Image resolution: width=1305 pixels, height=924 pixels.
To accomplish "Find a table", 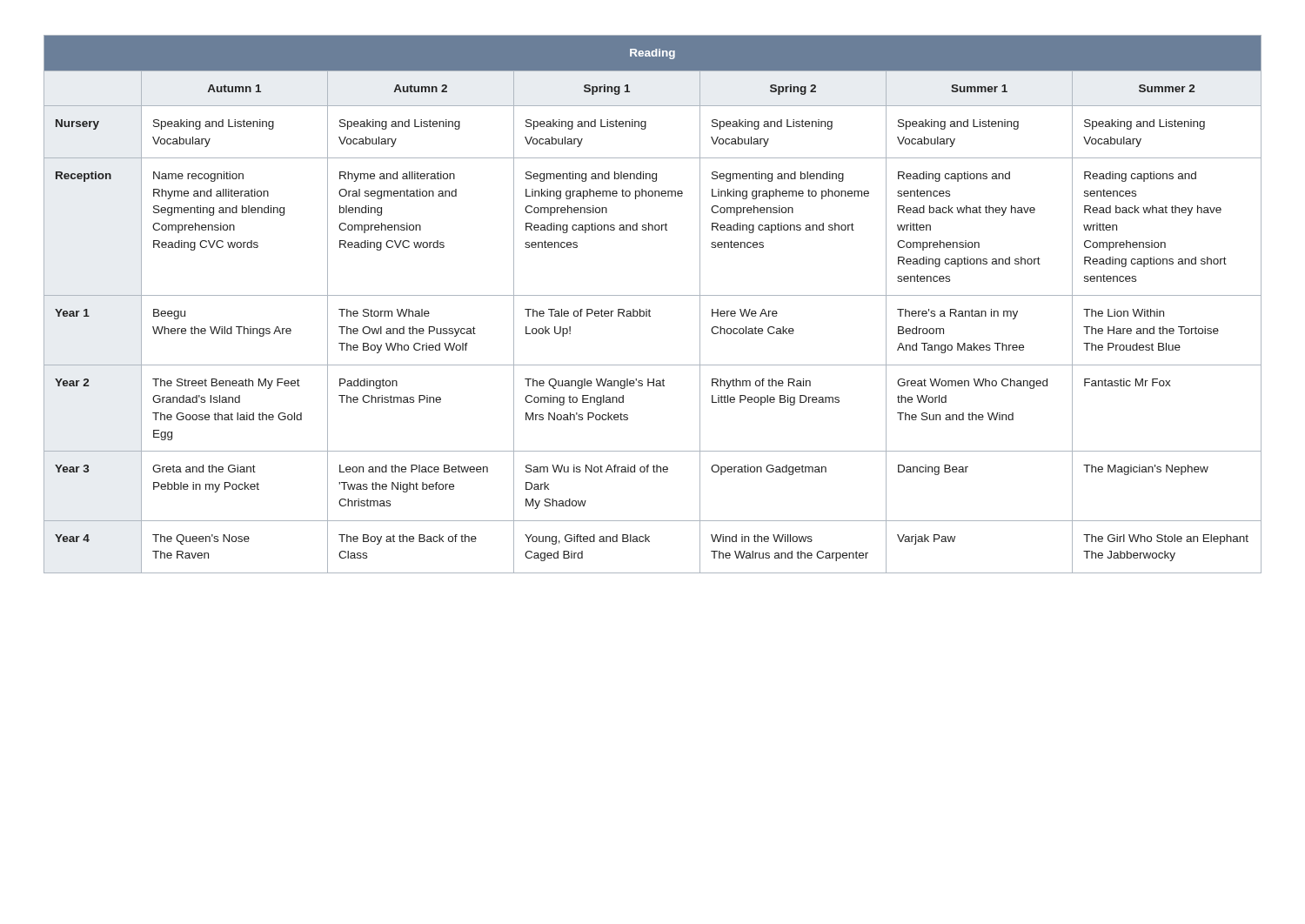I will pyautogui.click(x=652, y=304).
